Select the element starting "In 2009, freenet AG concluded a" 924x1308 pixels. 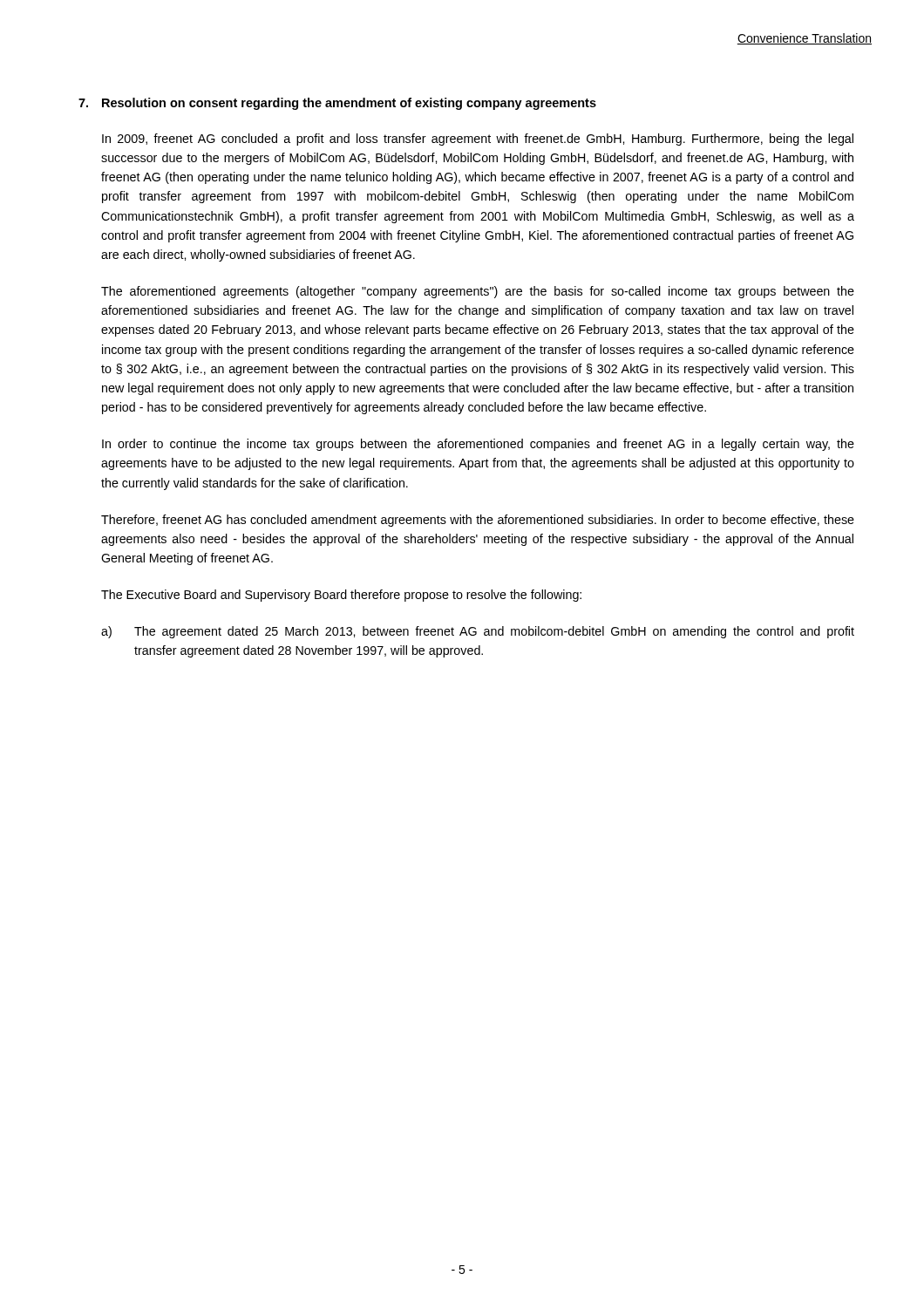coord(478,197)
